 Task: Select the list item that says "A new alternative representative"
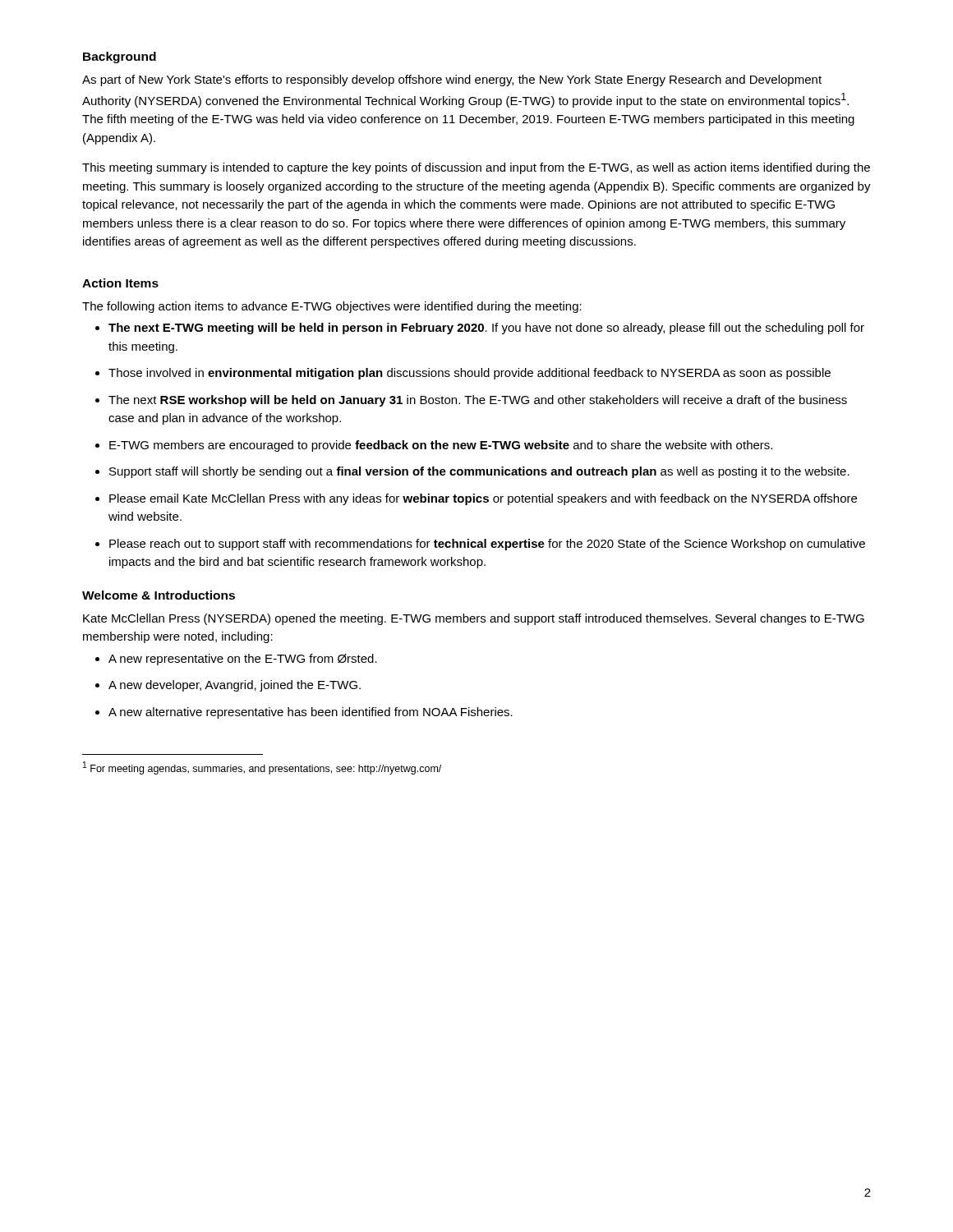[311, 711]
